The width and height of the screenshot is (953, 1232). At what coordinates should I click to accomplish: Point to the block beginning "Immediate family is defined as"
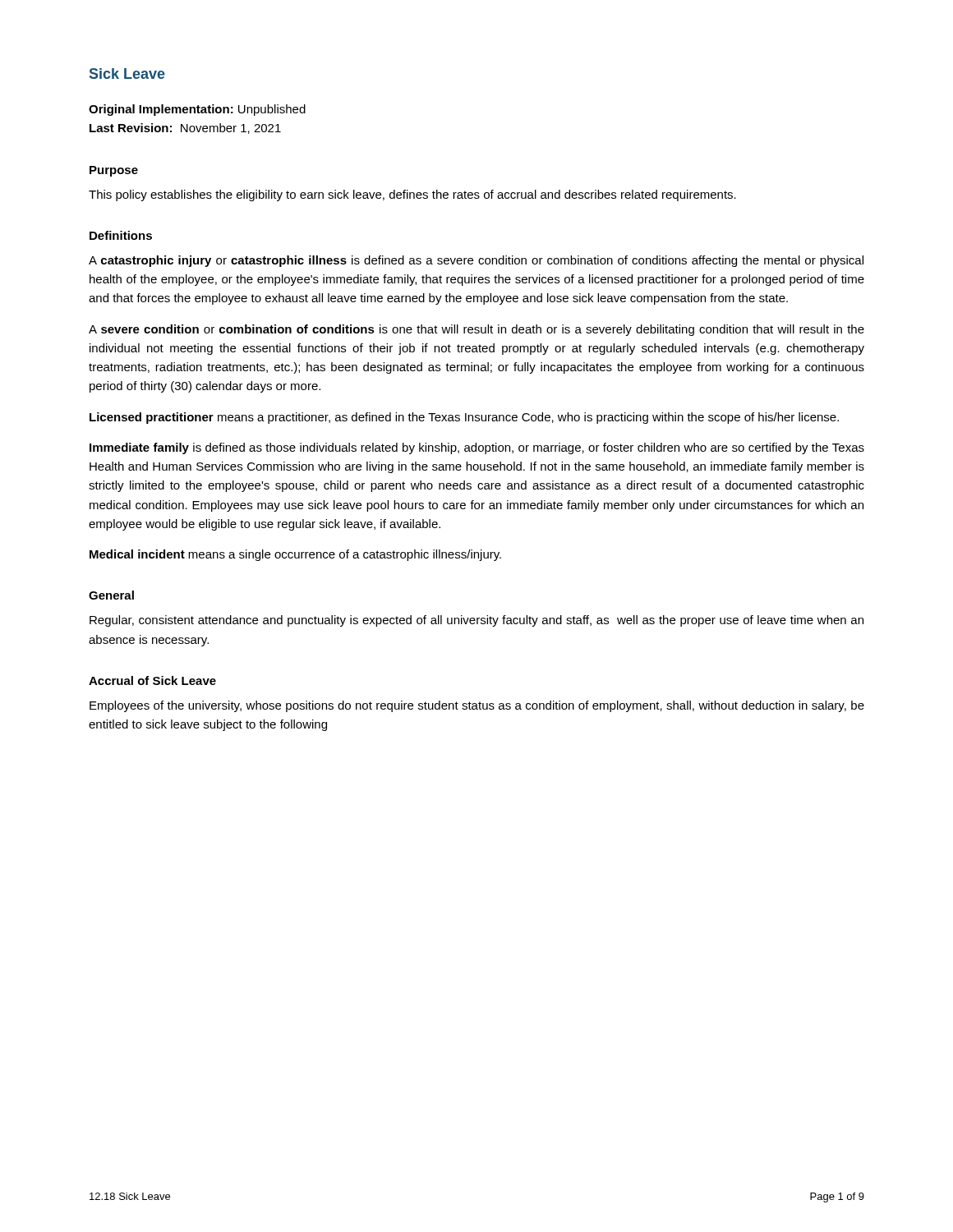point(476,485)
